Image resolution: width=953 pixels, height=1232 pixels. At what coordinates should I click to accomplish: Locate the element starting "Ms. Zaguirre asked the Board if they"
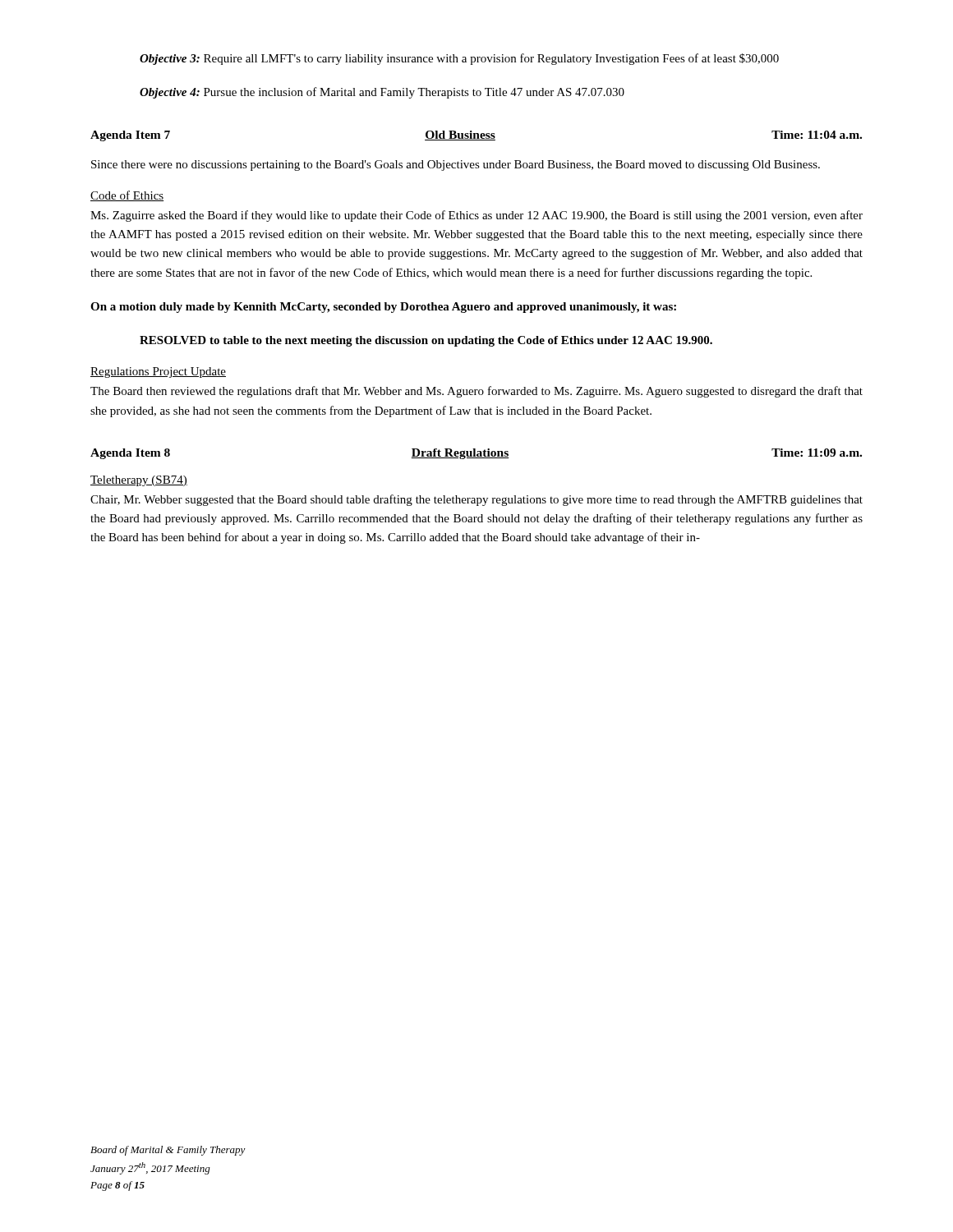click(x=476, y=244)
